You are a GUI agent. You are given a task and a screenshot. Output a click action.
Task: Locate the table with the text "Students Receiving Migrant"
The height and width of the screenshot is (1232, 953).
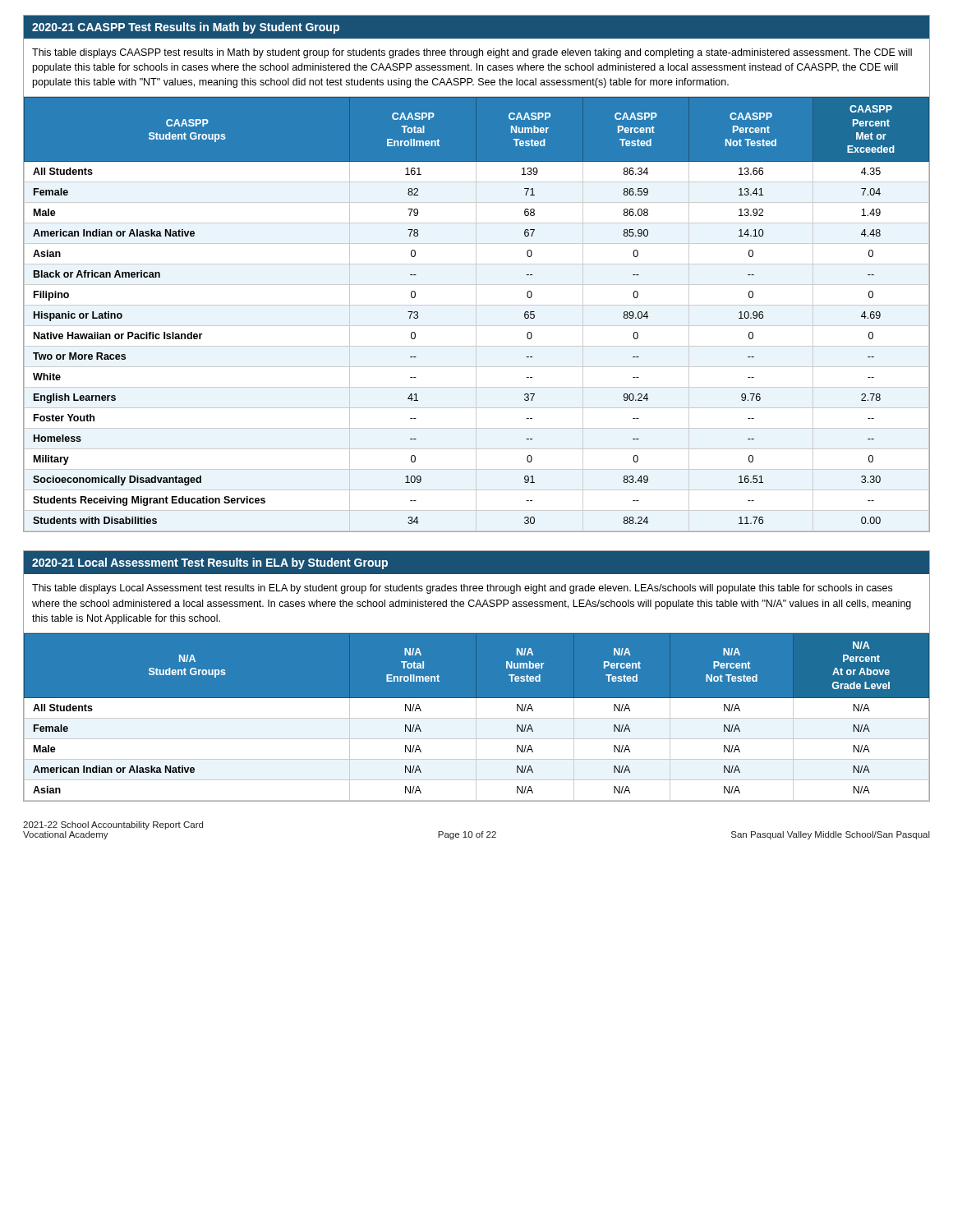tap(476, 314)
